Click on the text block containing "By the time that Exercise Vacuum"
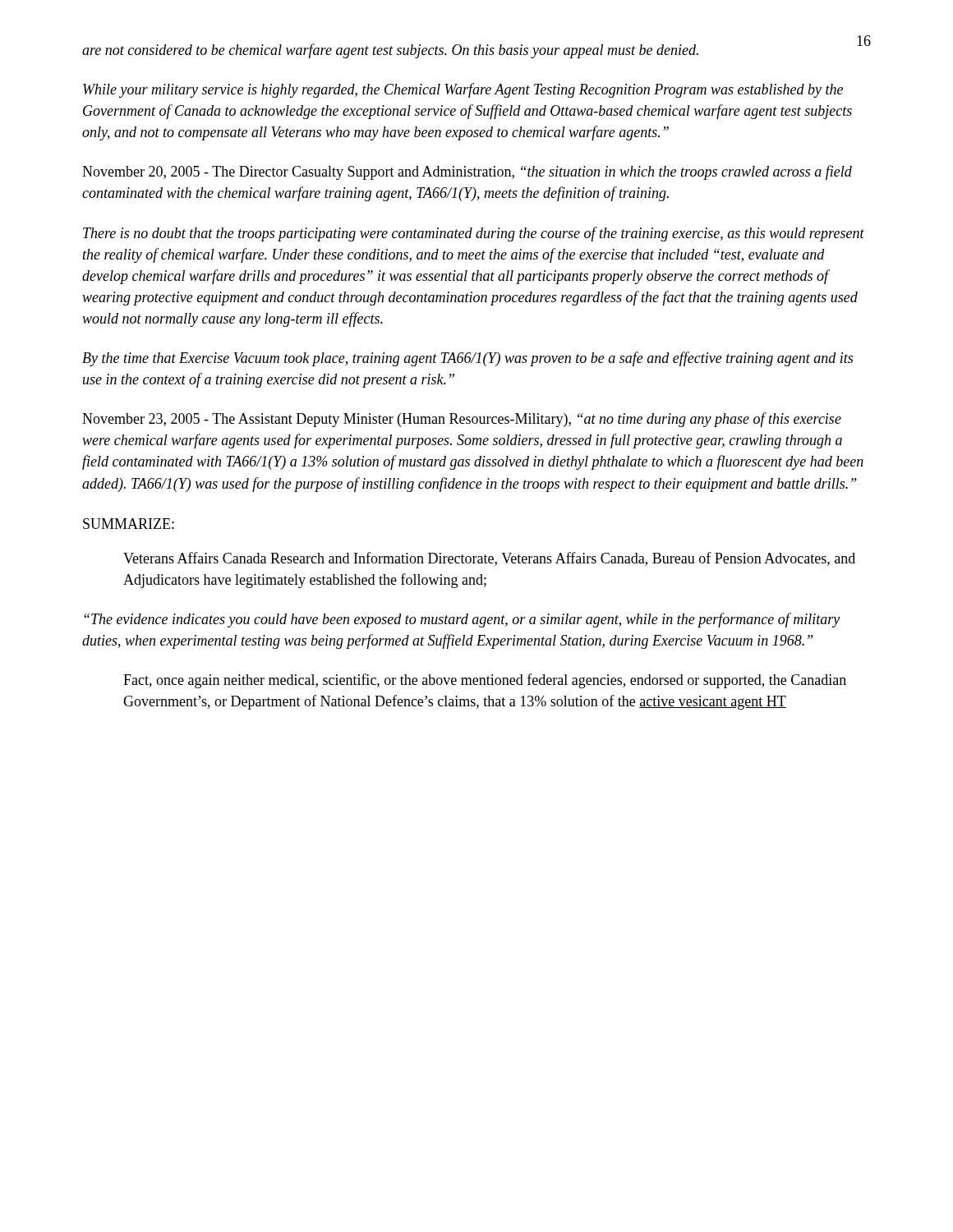953x1232 pixels. click(x=468, y=369)
